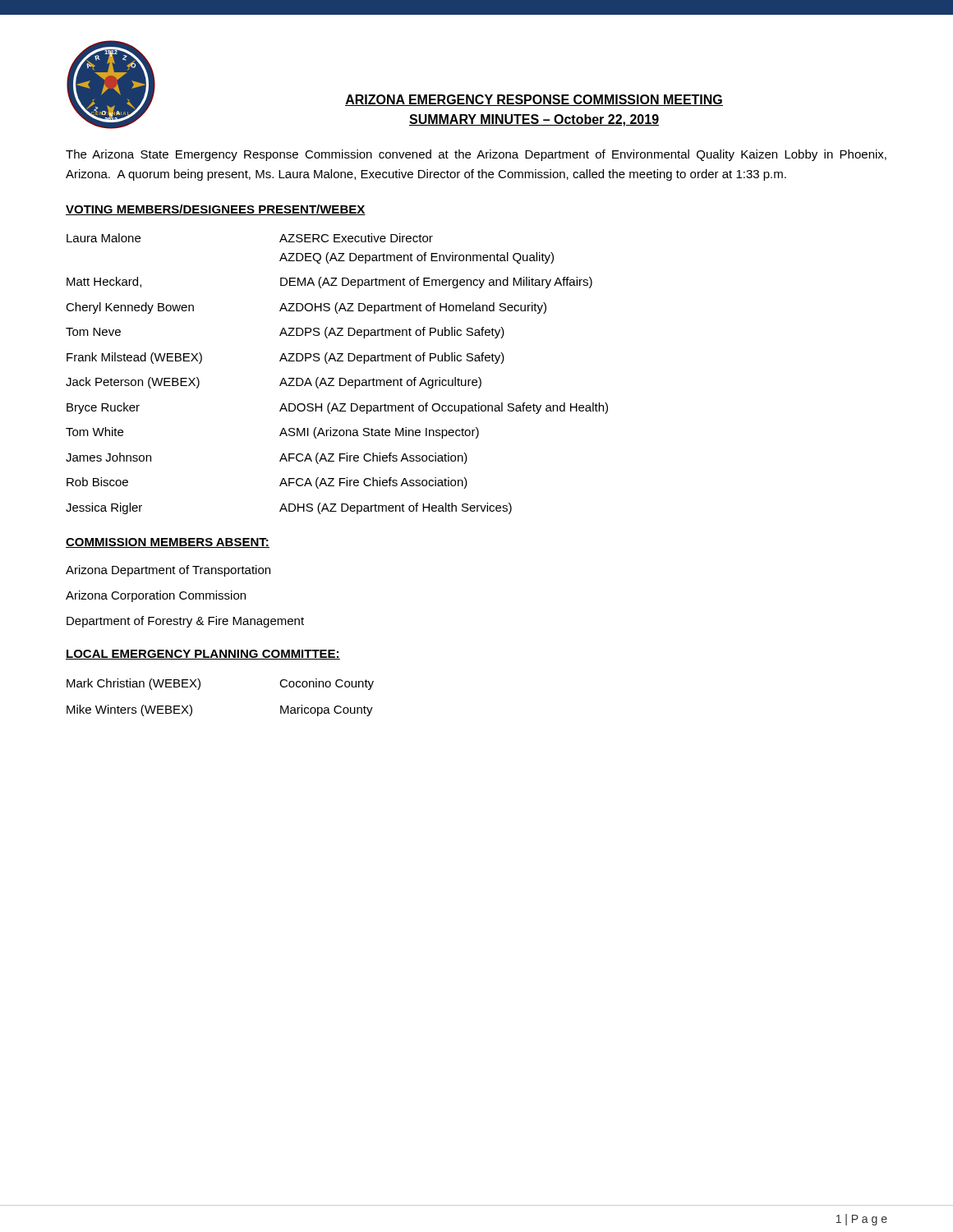This screenshot has height=1232, width=953.
Task: Point to the element starting "LOCAL EMERGENCY PLANNING COMMITTEE:"
Action: 203,653
